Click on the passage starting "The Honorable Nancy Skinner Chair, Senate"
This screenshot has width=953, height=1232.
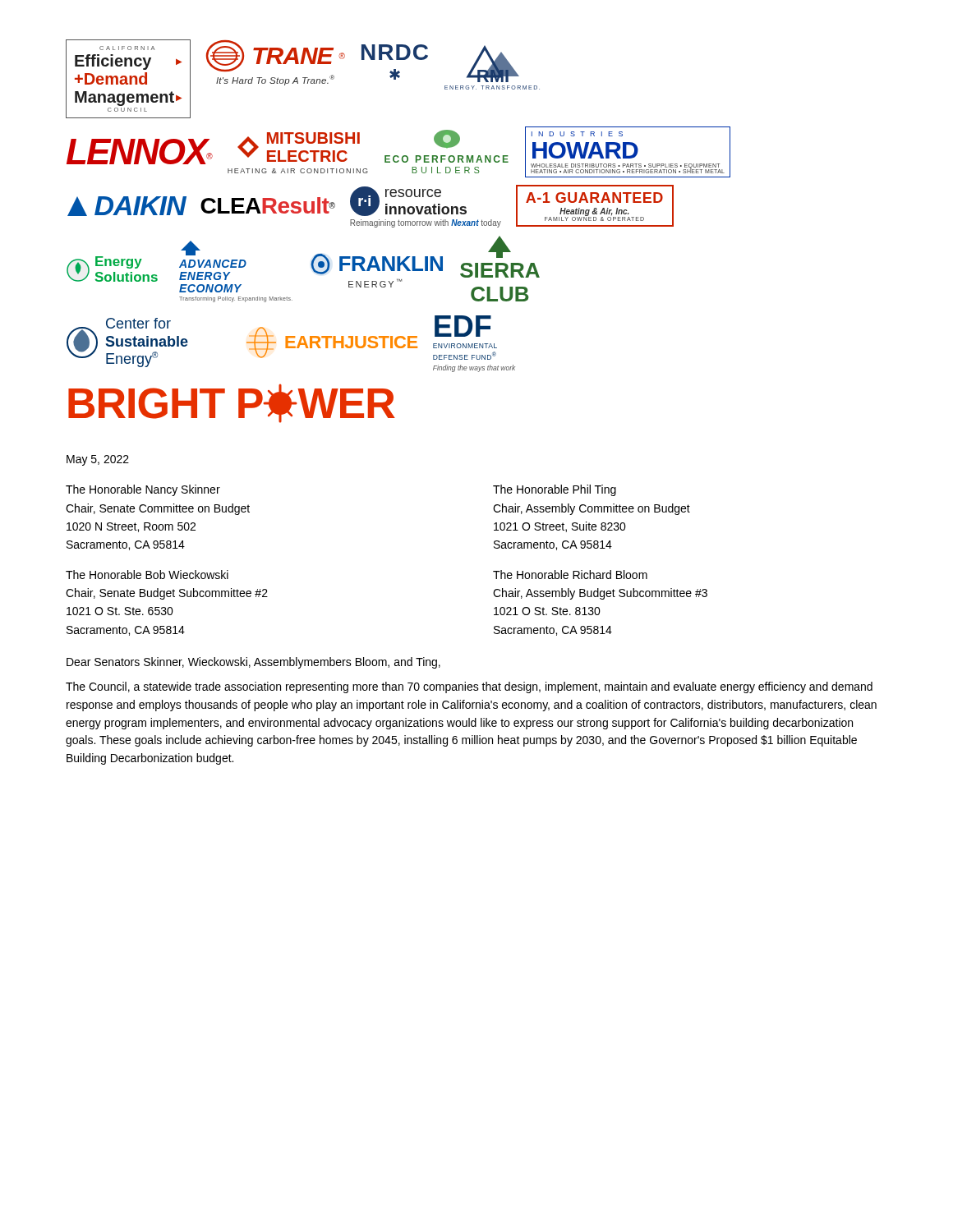click(138, 490)
